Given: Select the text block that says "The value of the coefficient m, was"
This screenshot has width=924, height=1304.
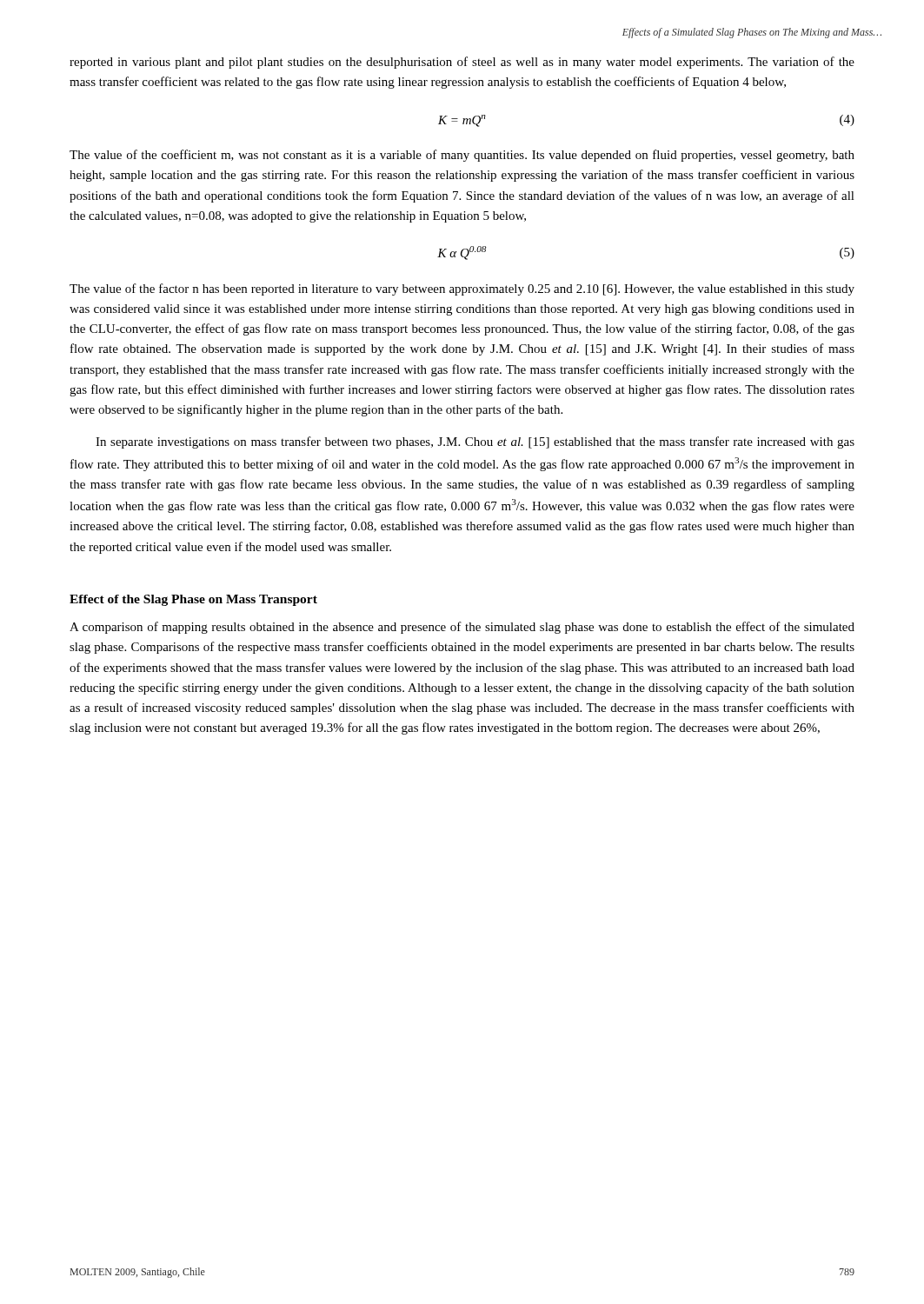Looking at the screenshot, I should click(462, 185).
